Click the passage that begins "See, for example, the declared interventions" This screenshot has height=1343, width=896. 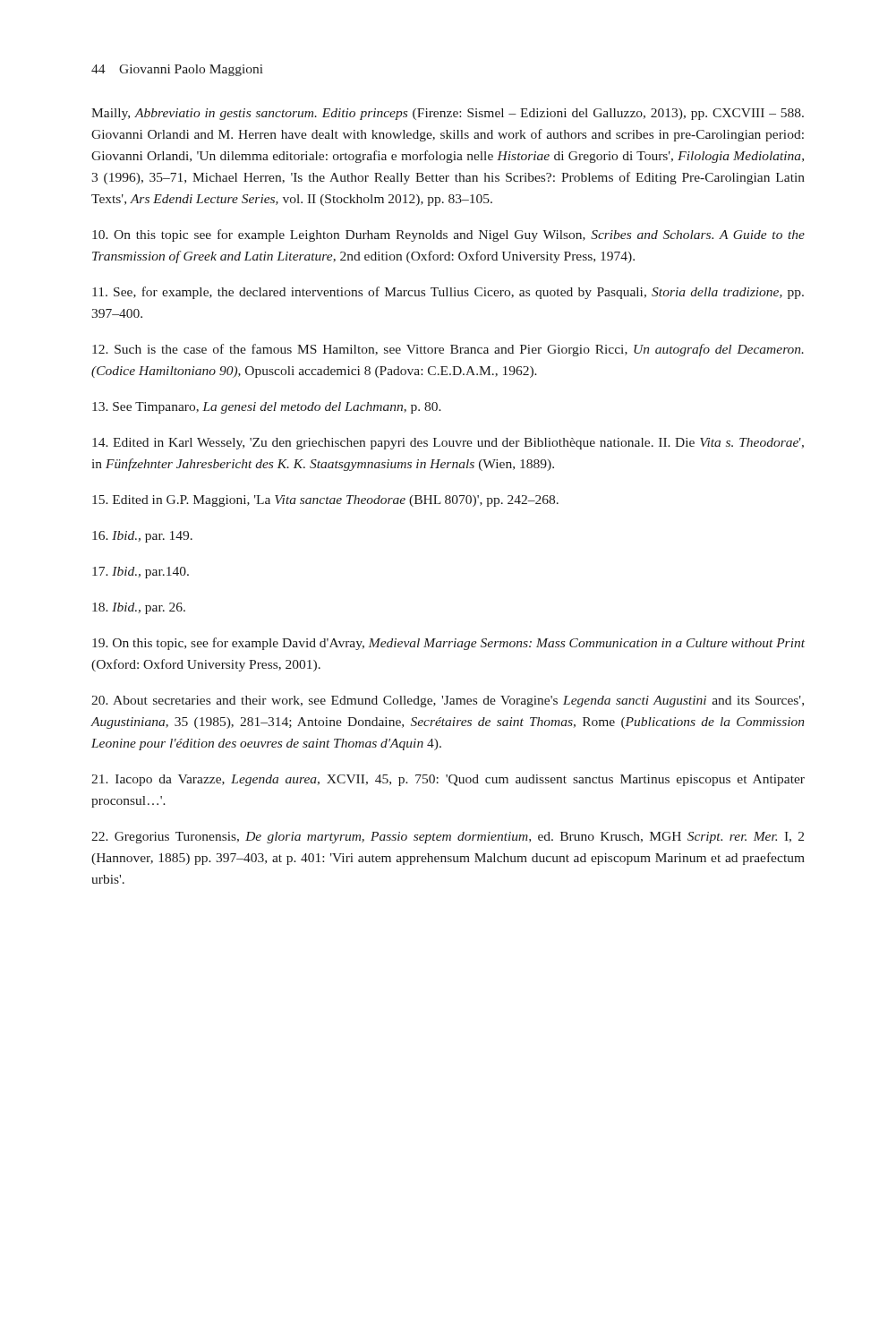[448, 302]
